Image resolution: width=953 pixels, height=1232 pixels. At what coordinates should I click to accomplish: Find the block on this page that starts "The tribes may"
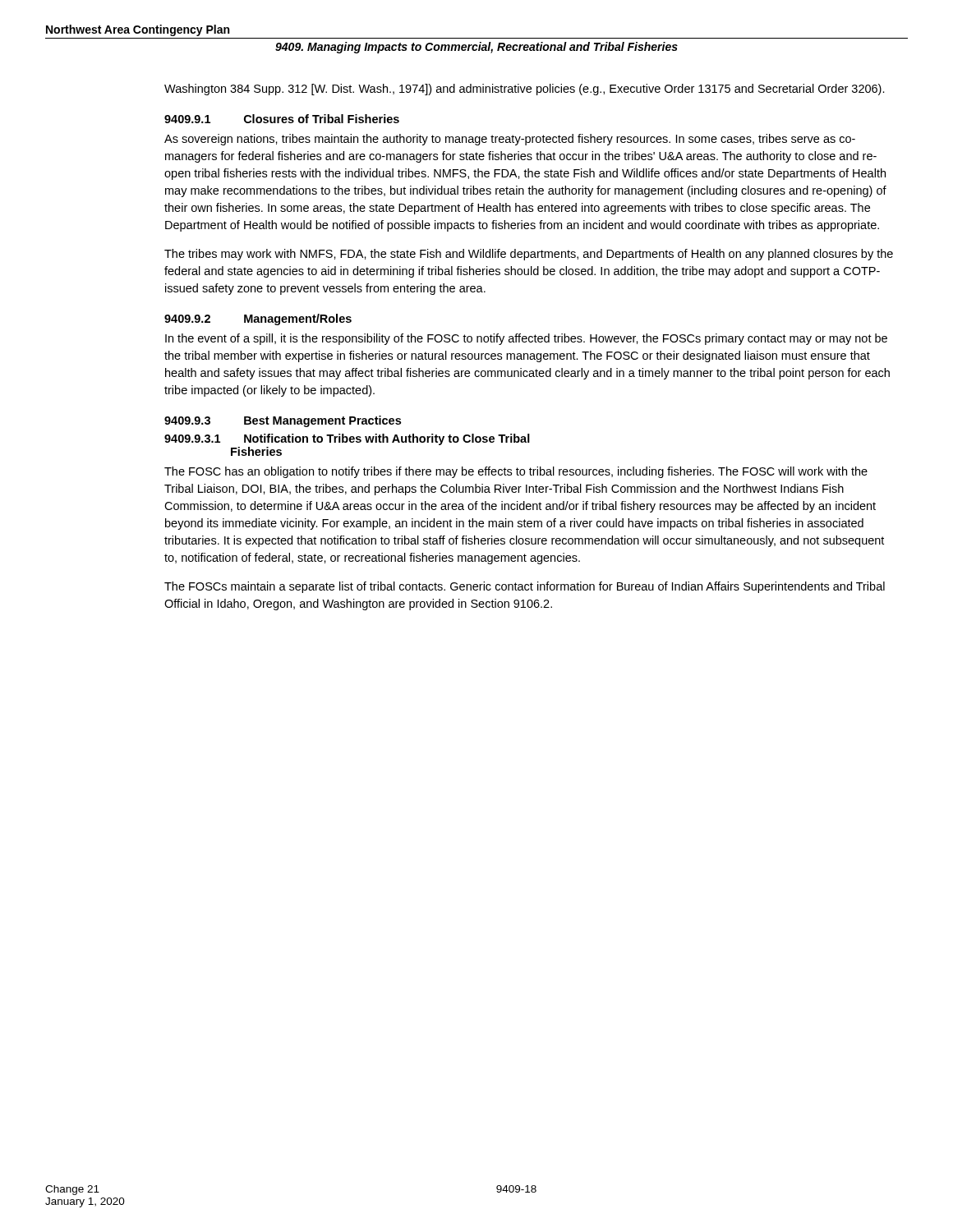(x=529, y=271)
